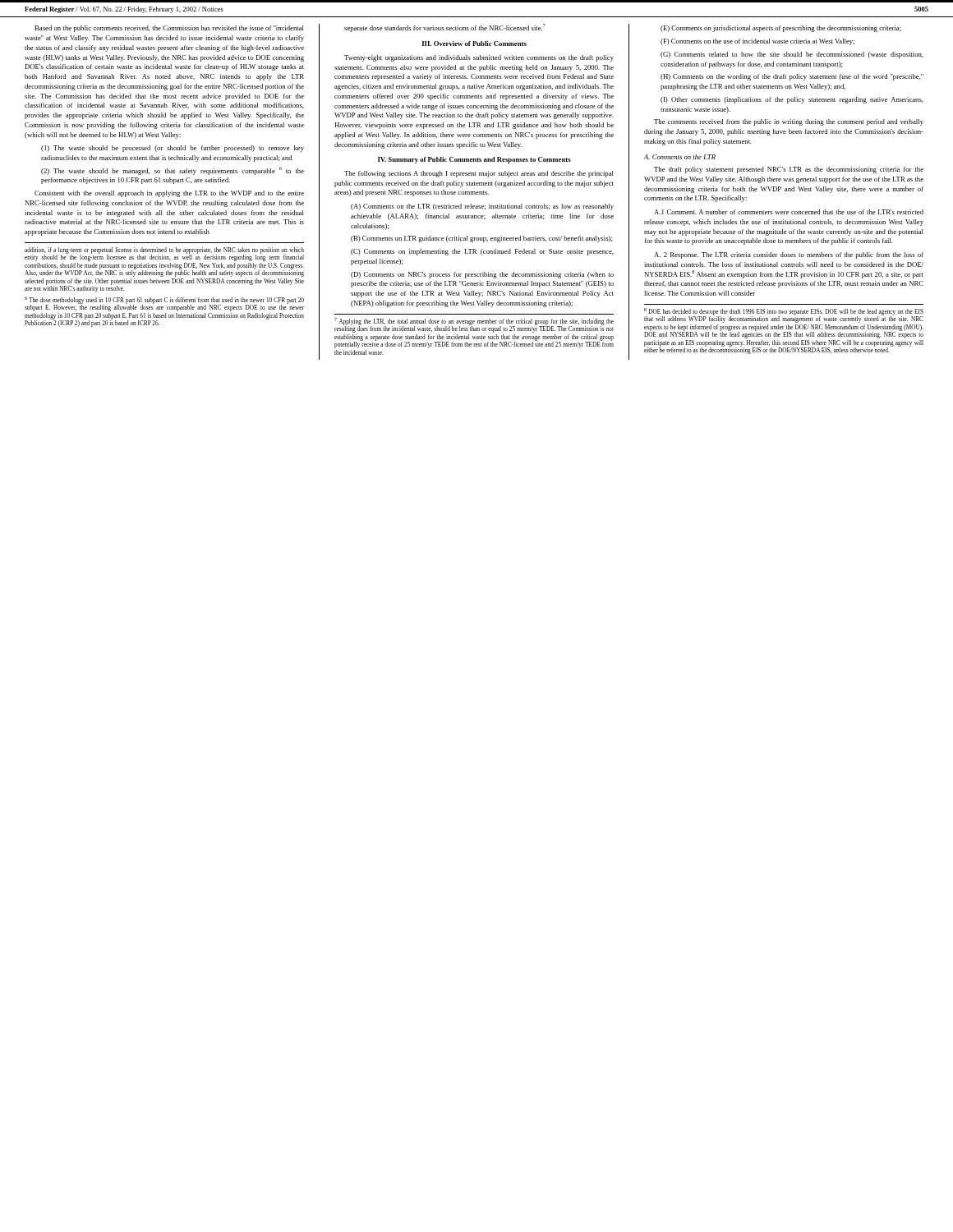Locate the element starting "(I) Other comments (implications"
Image resolution: width=953 pixels, height=1232 pixels.
coord(792,105)
